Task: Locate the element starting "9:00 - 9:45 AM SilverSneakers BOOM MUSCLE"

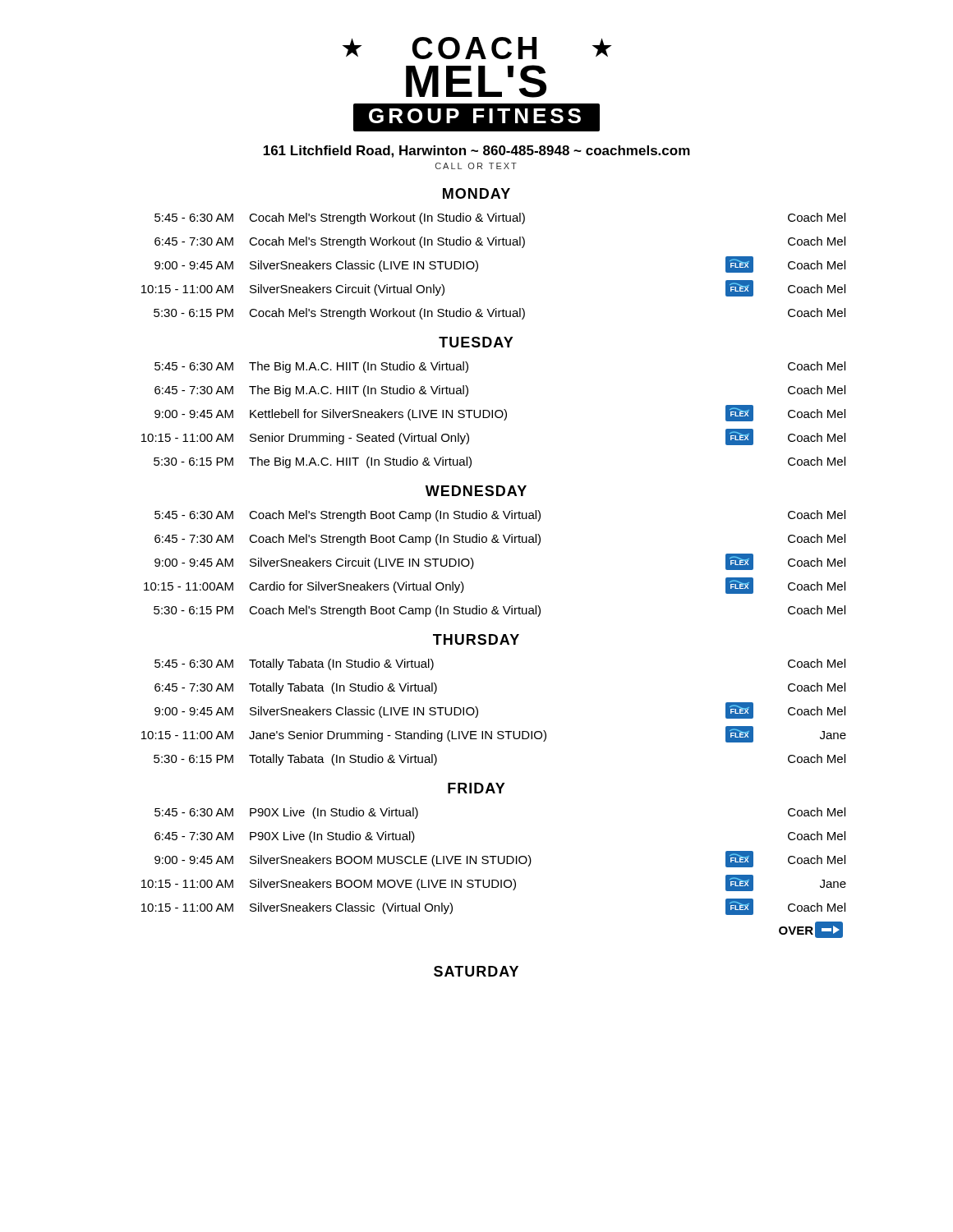Action: tap(476, 859)
